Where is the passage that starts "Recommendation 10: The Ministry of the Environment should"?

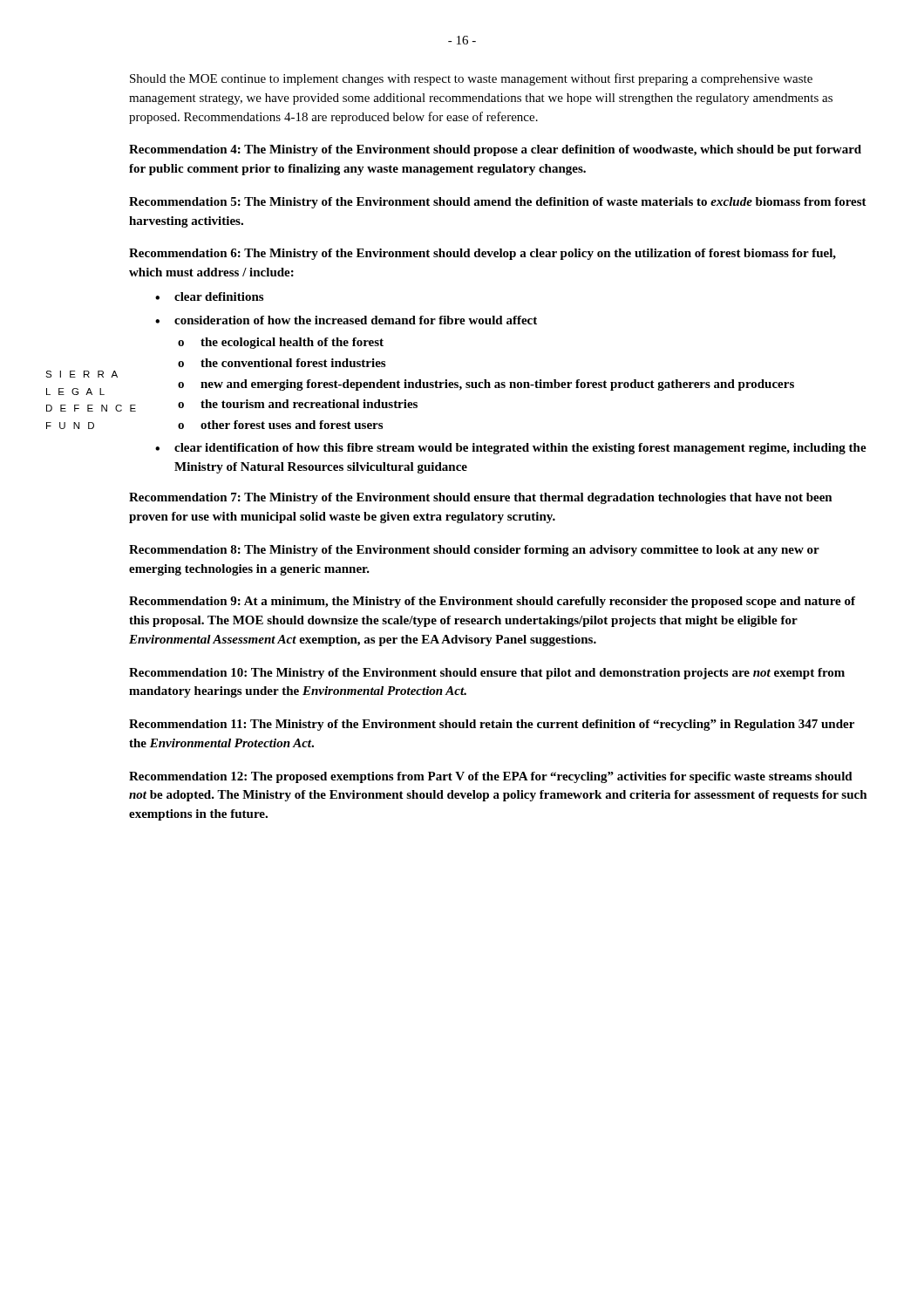[500, 682]
